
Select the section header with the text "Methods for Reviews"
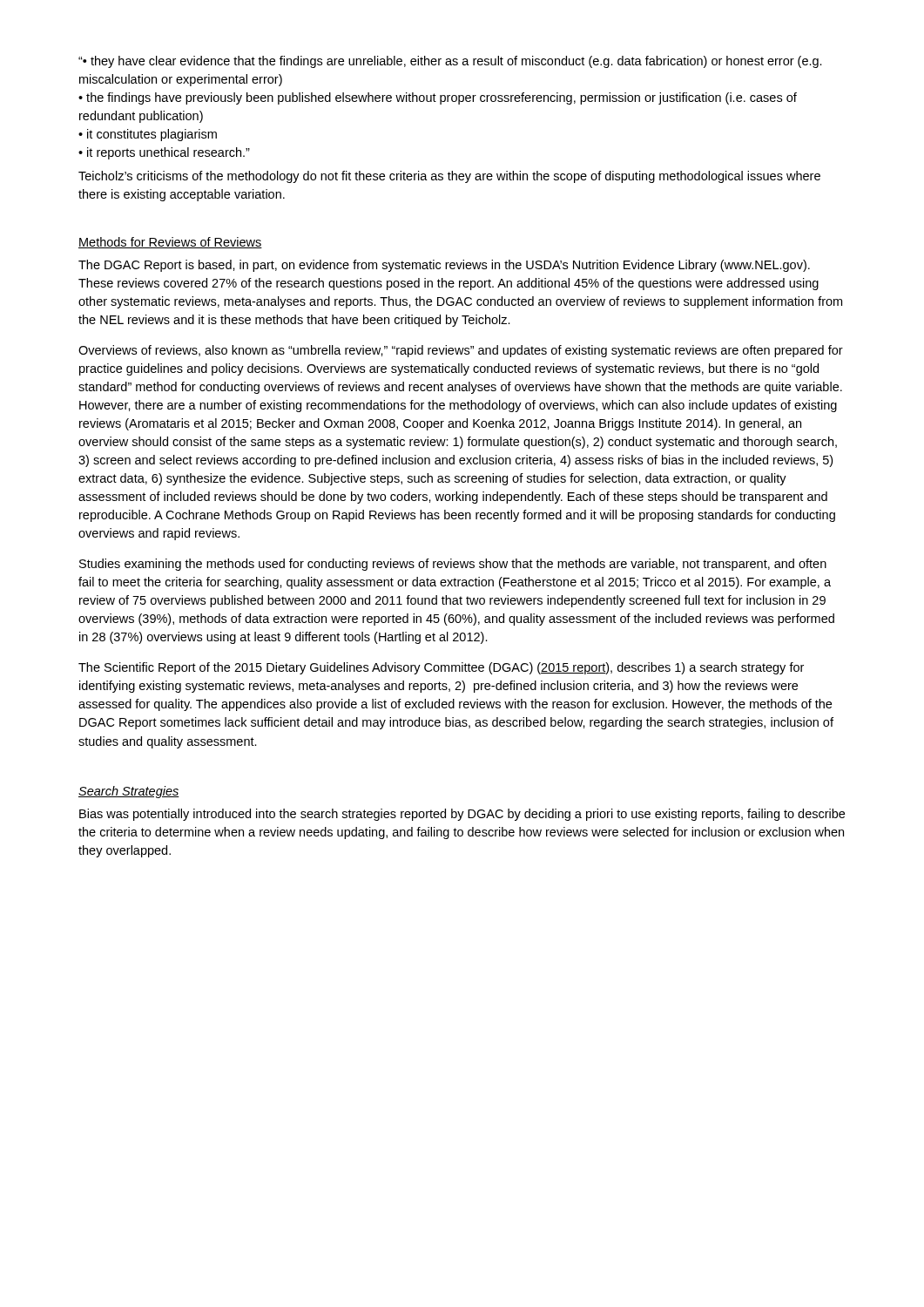coord(170,242)
